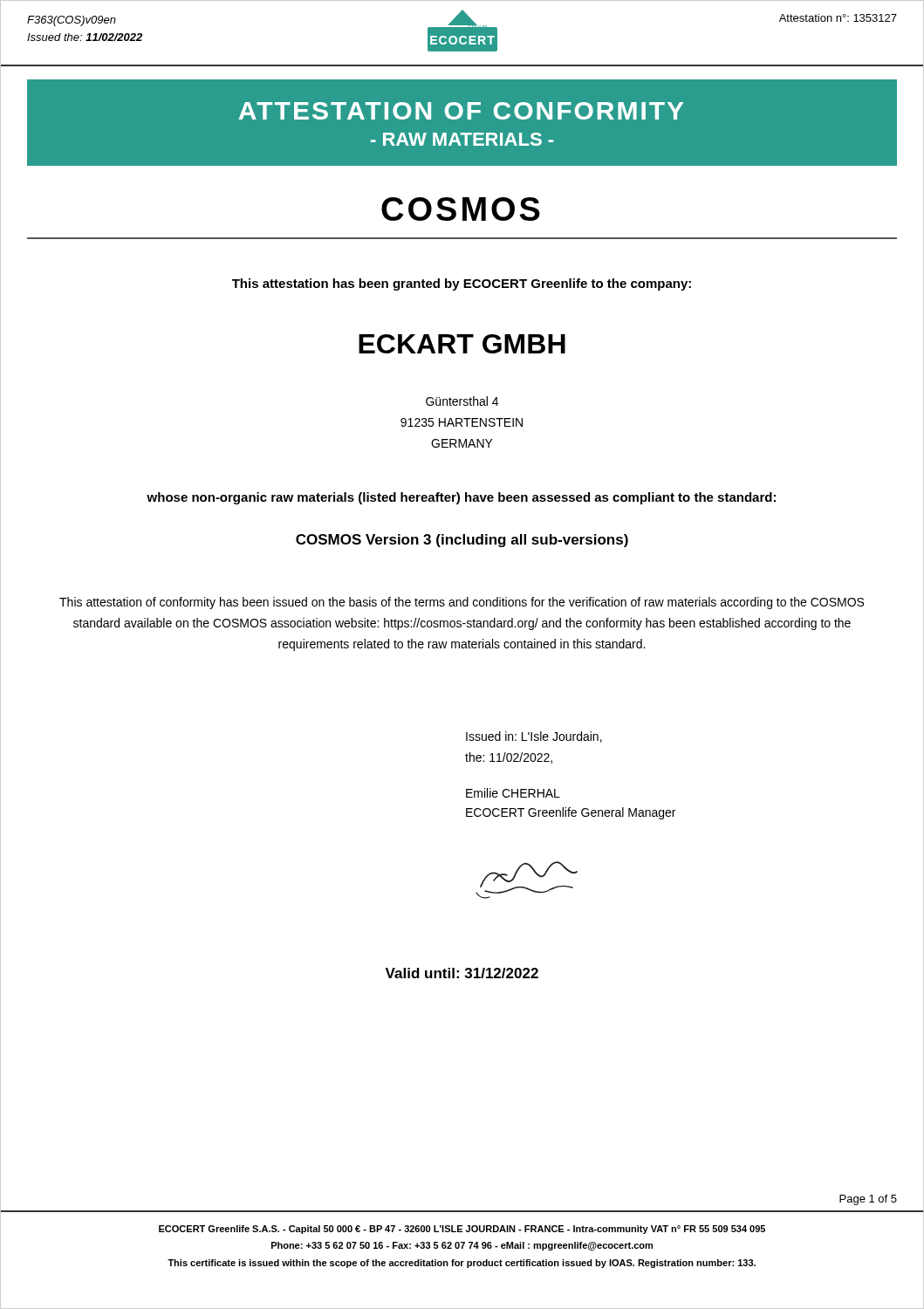
Task: Select the element starting "Valid until: 31/12/2022"
Action: pos(462,973)
